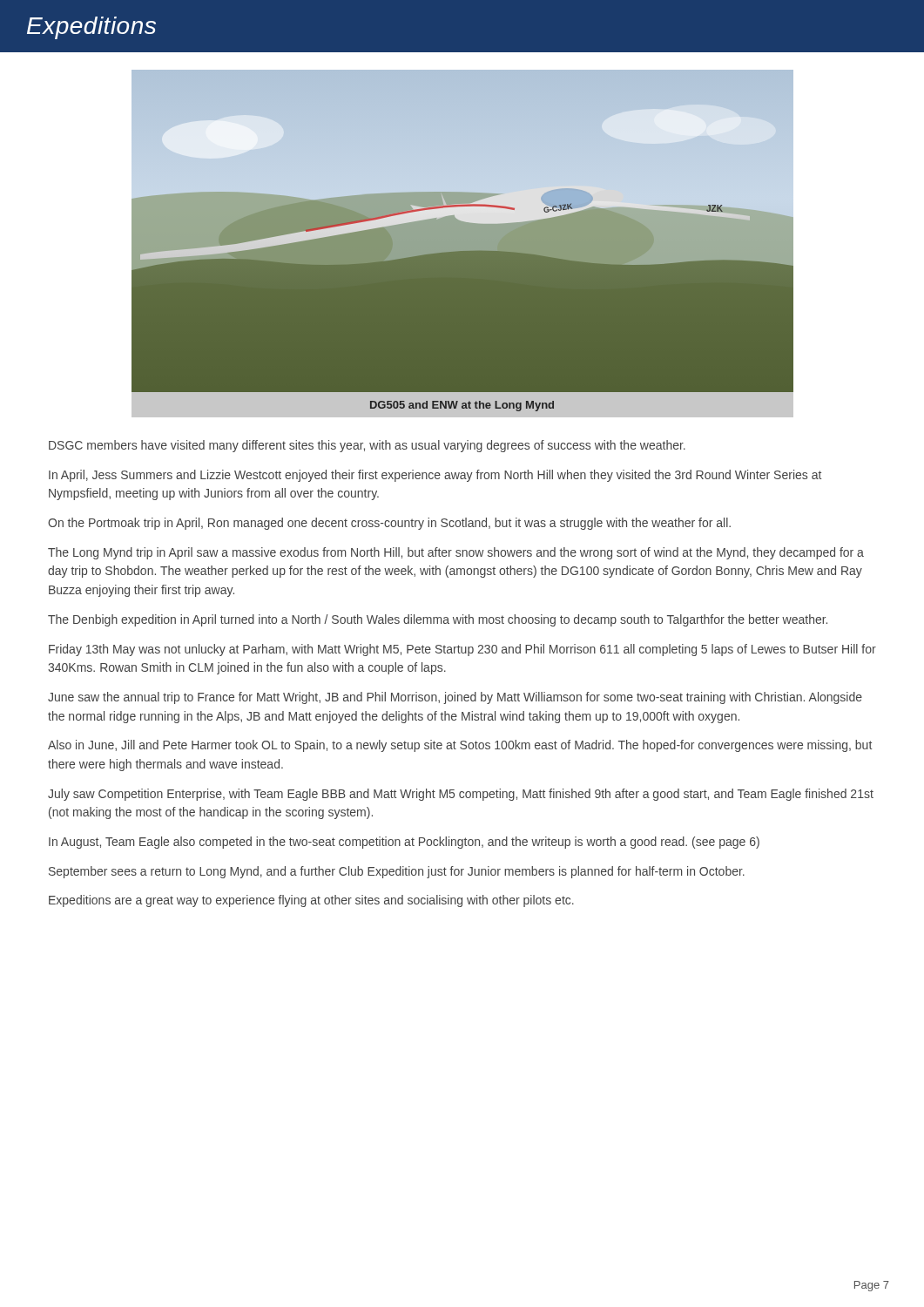This screenshot has width=924, height=1307.
Task: Click on the block starting "The Long Mynd trip in April saw"
Action: (x=462, y=572)
